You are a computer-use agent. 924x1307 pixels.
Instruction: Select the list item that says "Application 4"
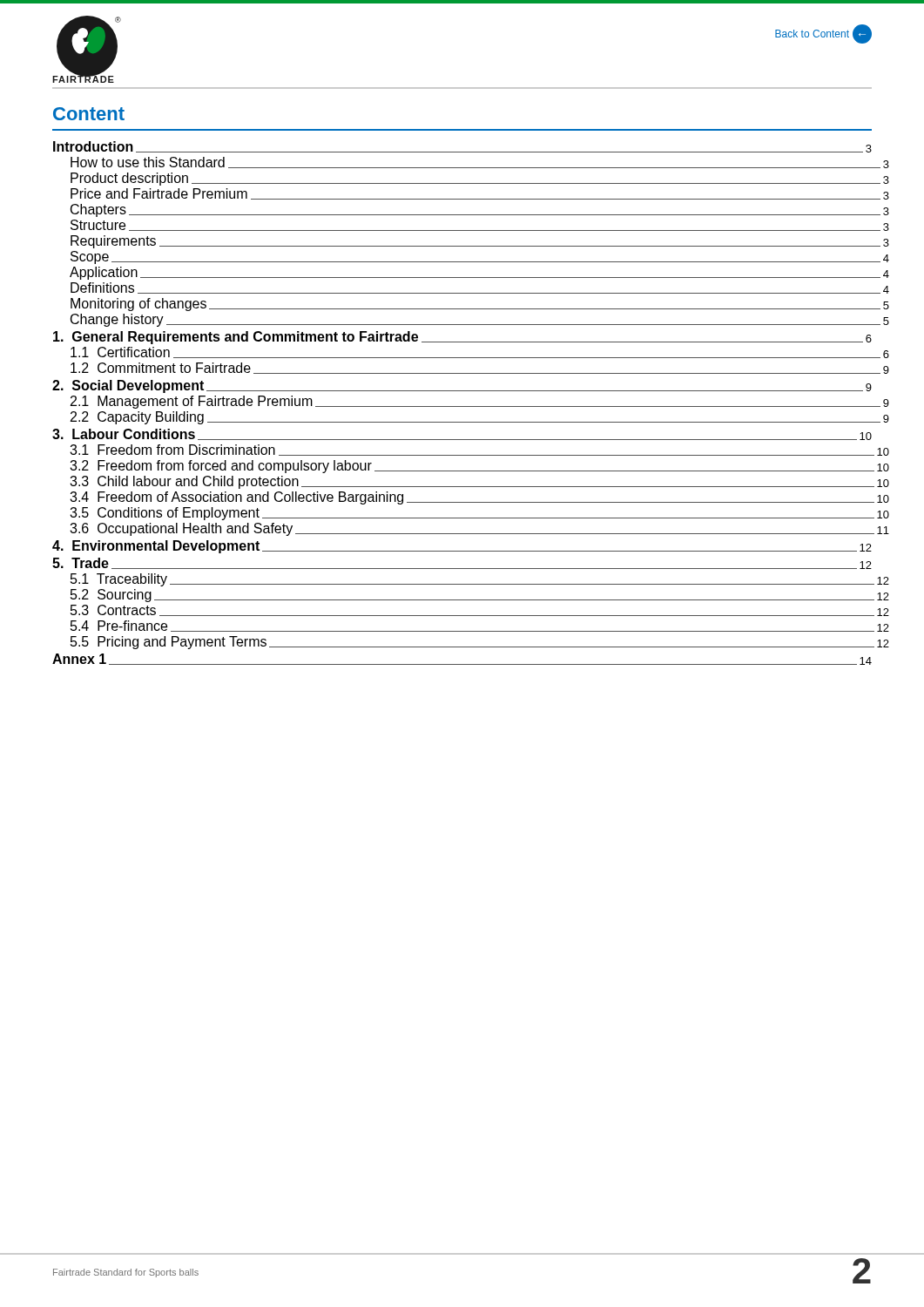click(479, 273)
